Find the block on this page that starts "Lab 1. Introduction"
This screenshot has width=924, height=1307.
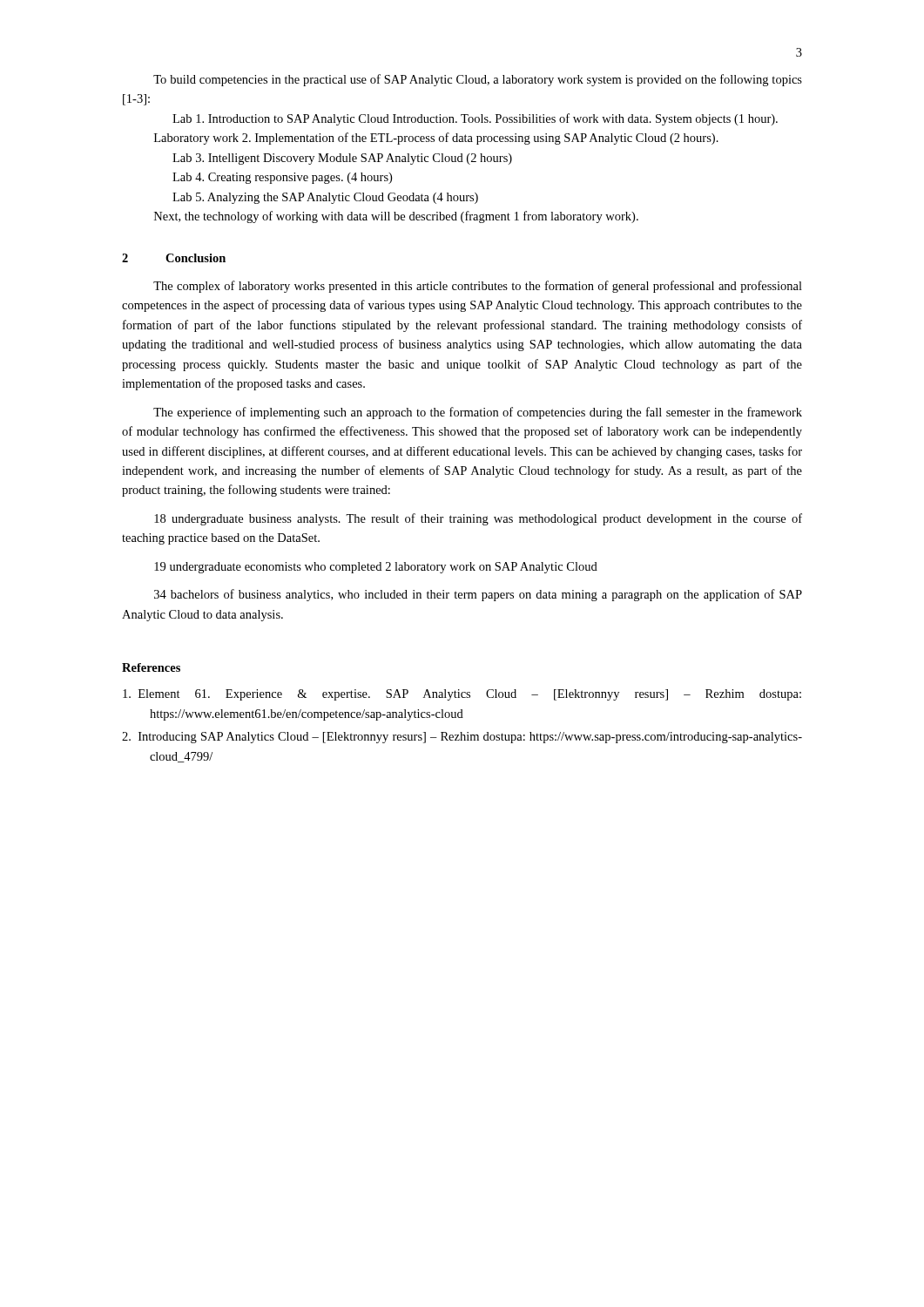tap(462, 119)
